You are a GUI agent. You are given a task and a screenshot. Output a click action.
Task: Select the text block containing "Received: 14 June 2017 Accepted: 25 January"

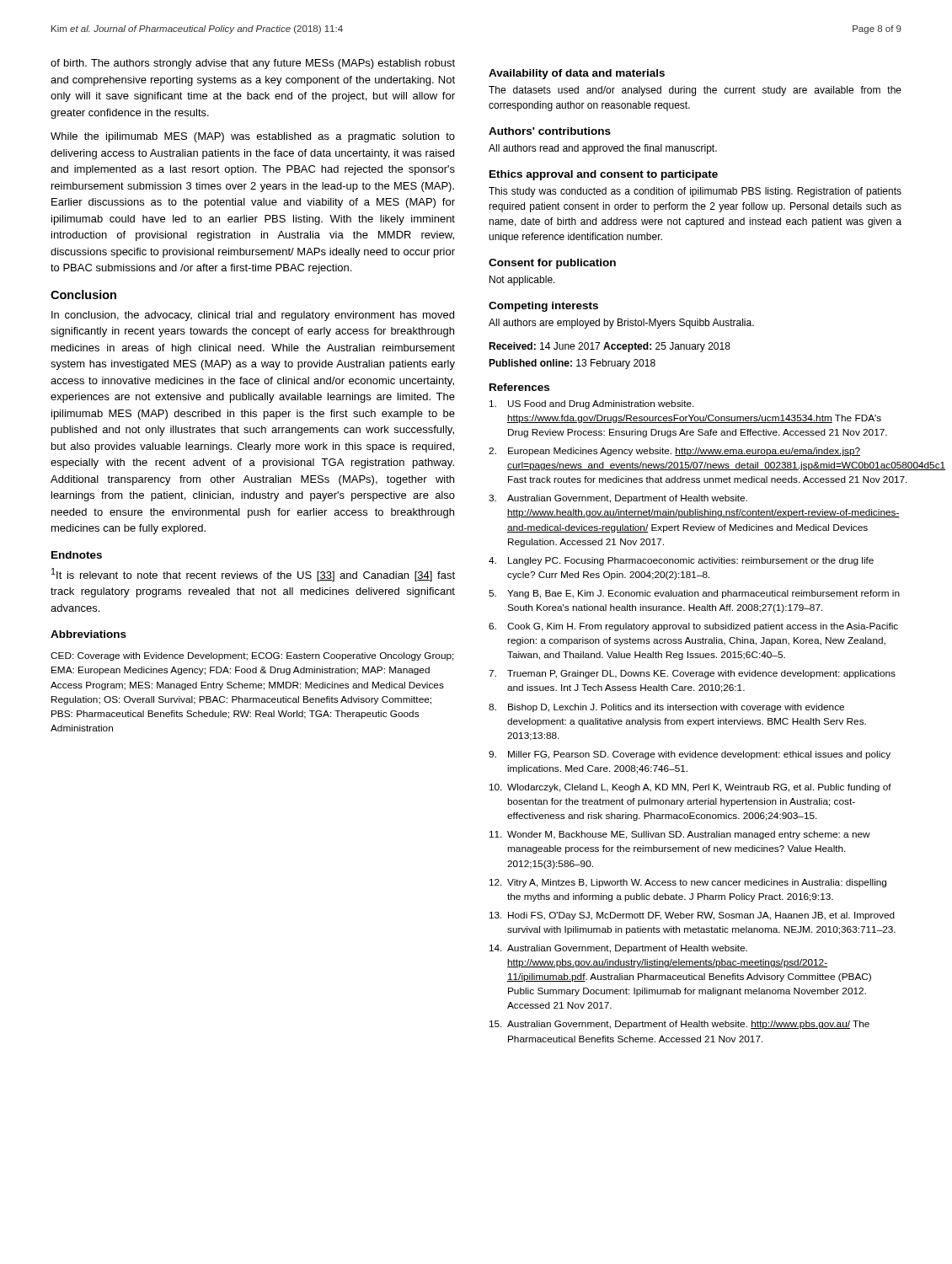695,355
